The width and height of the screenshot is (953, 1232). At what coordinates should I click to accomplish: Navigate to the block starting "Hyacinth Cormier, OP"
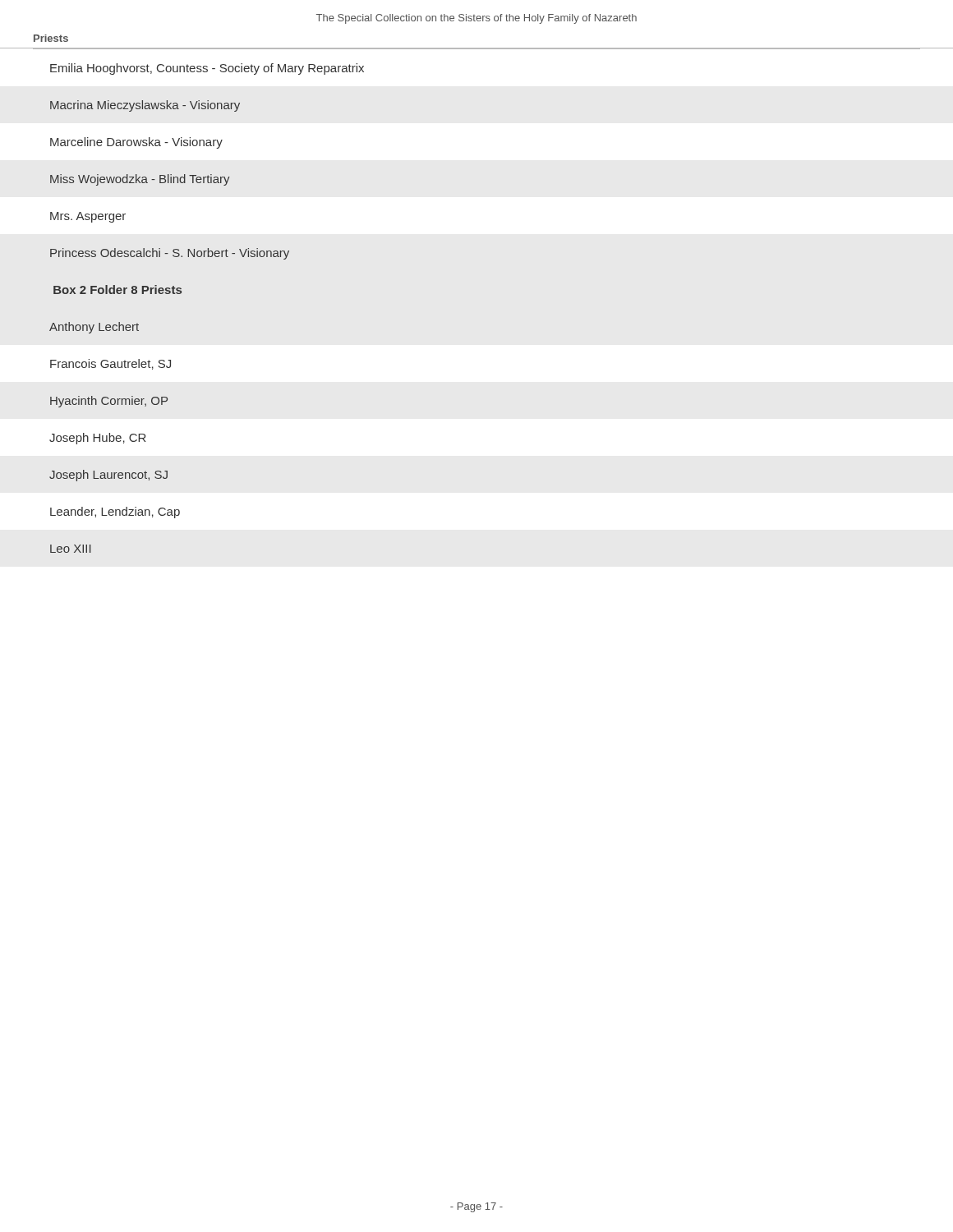[x=109, y=400]
